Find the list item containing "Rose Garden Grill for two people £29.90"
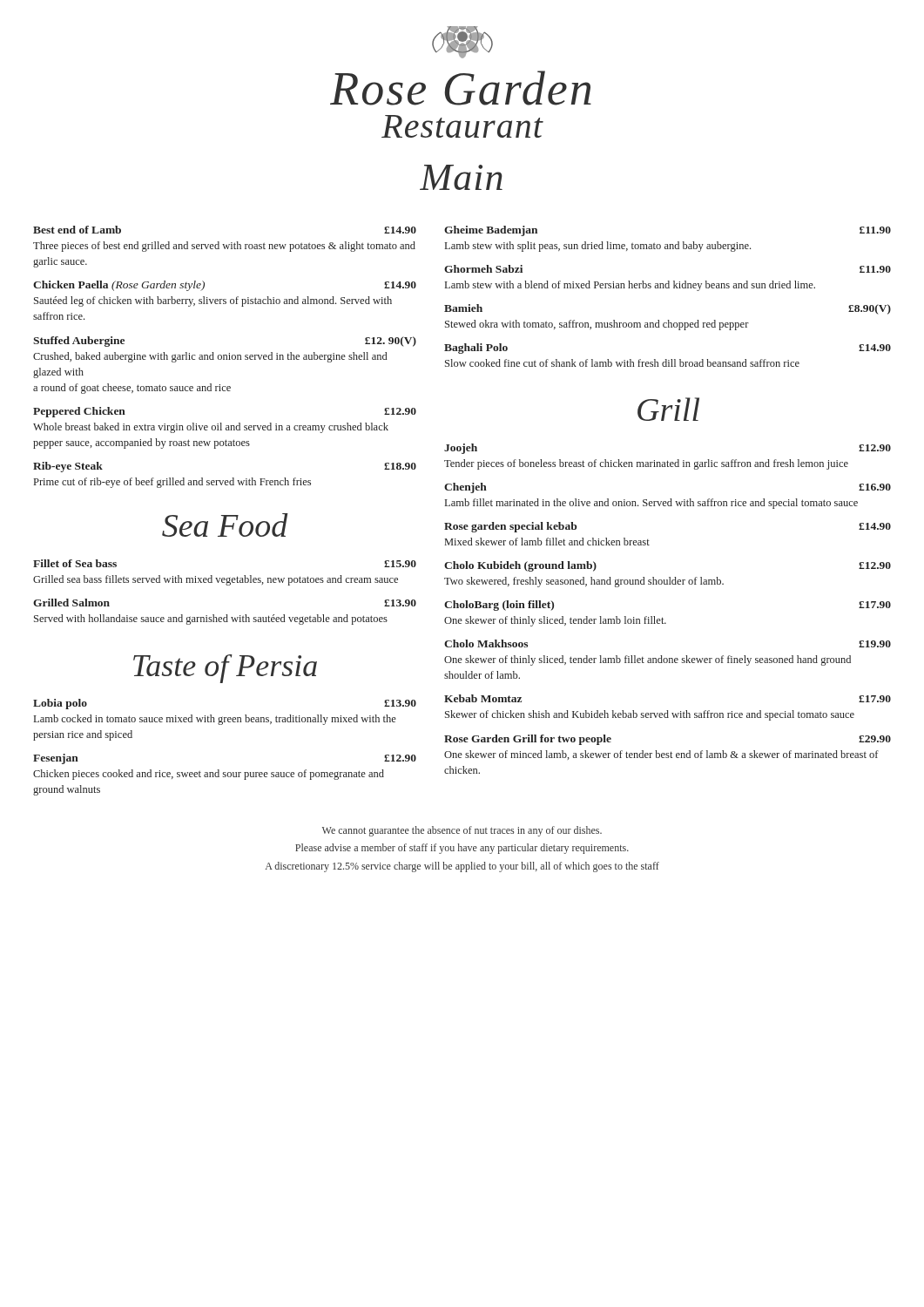The height and width of the screenshot is (1307, 924). point(668,755)
